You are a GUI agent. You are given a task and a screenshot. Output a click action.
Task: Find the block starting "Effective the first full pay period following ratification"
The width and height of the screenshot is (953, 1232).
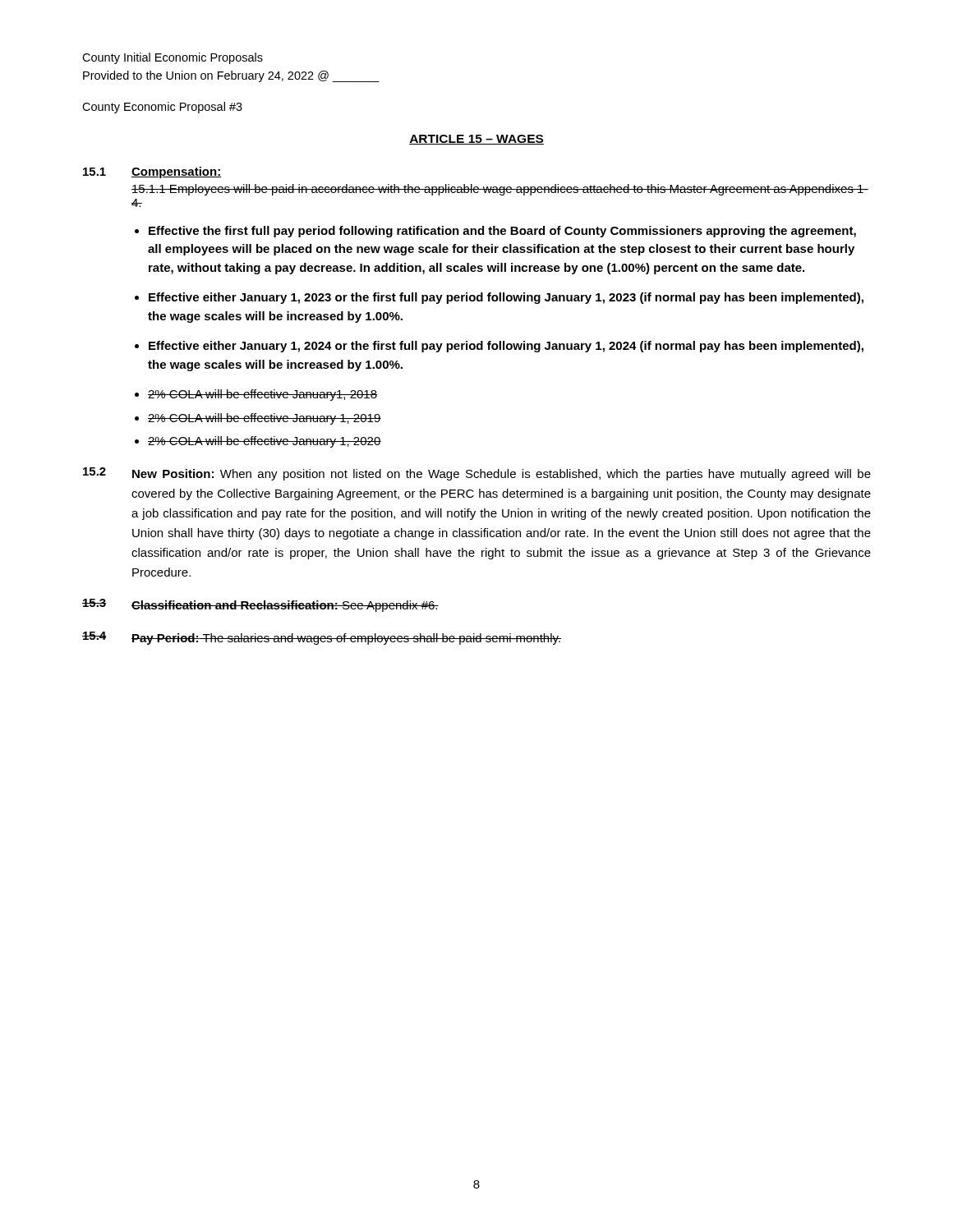click(502, 248)
